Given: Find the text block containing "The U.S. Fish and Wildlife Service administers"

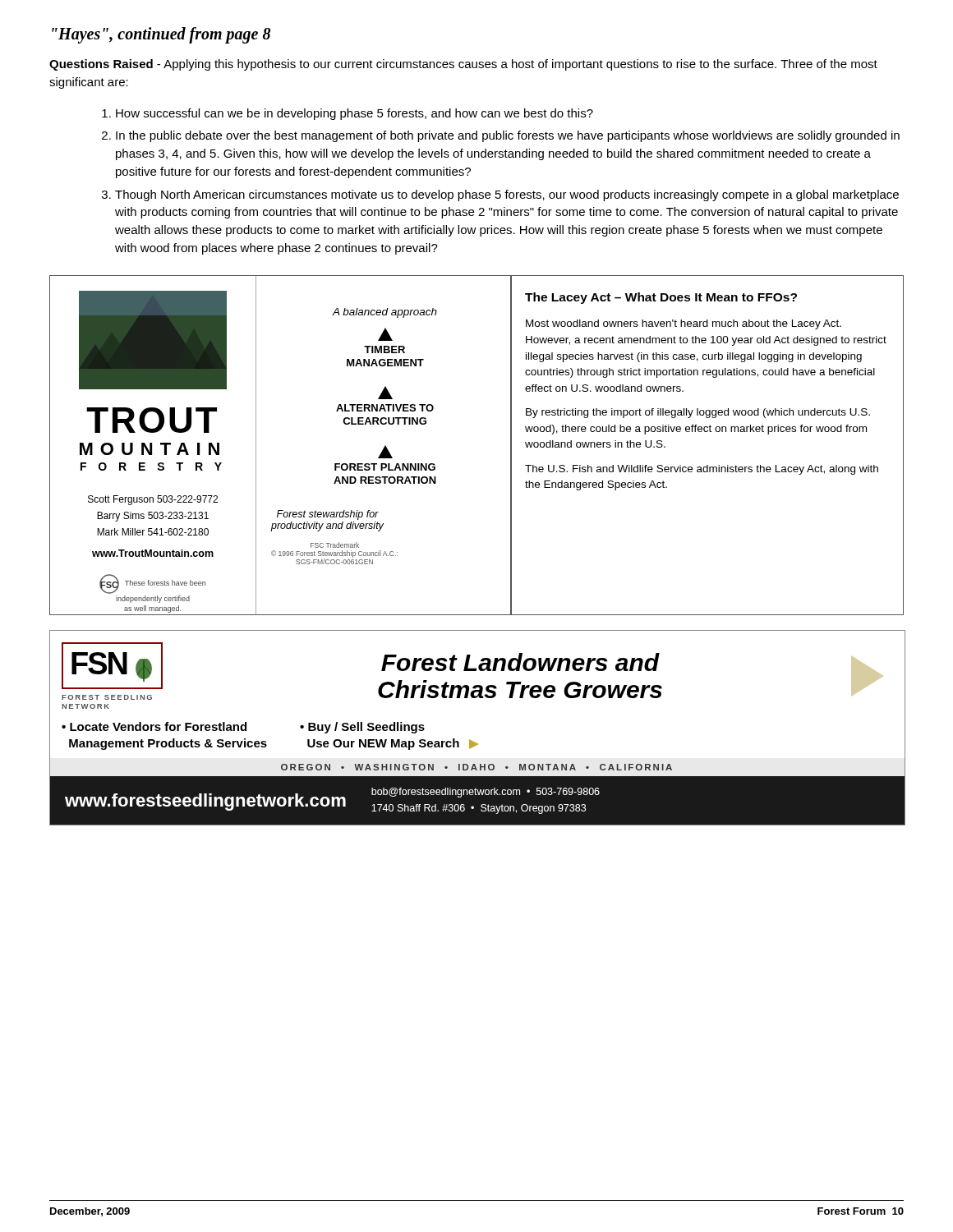Looking at the screenshot, I should 702,477.
